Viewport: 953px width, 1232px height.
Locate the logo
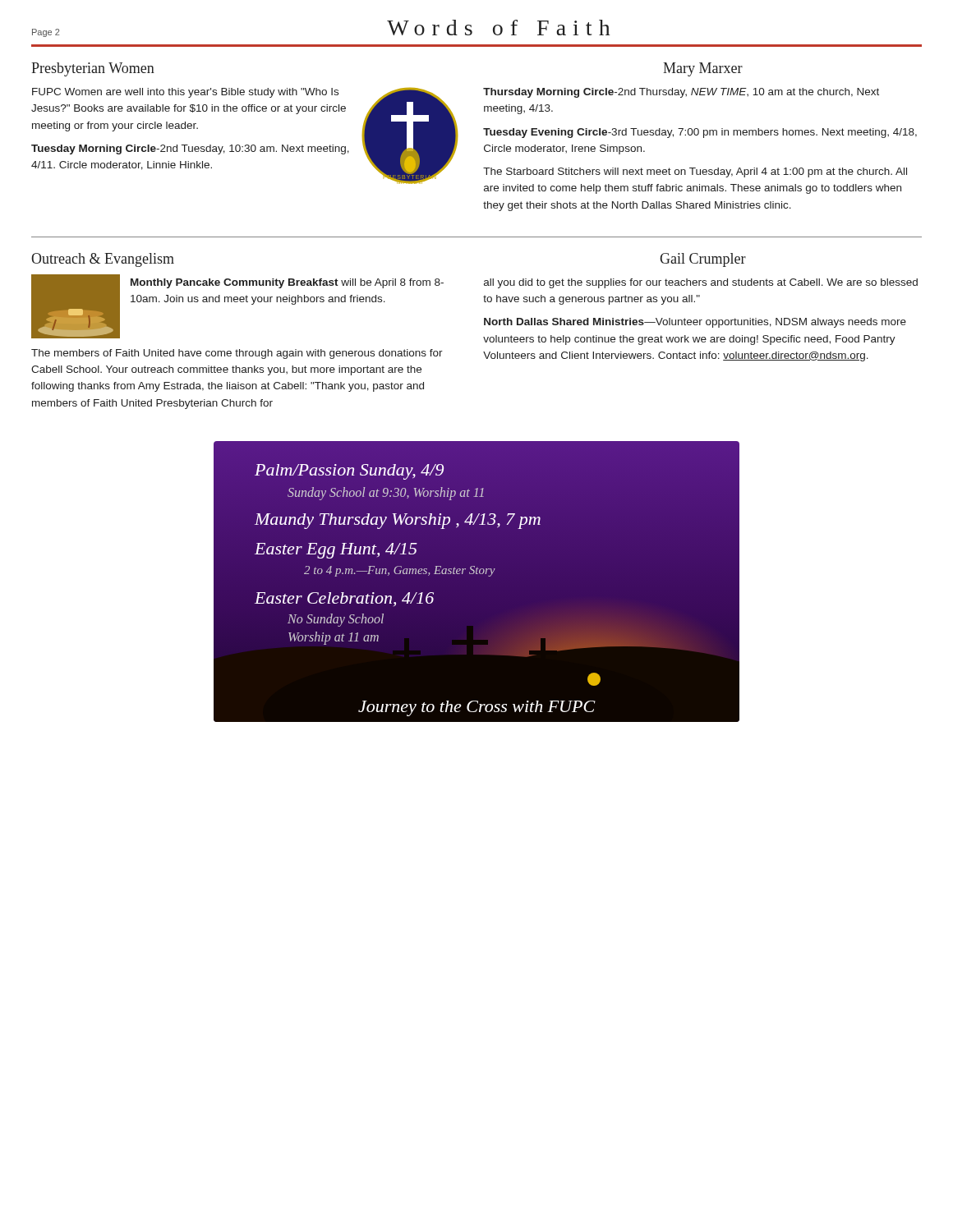(410, 137)
